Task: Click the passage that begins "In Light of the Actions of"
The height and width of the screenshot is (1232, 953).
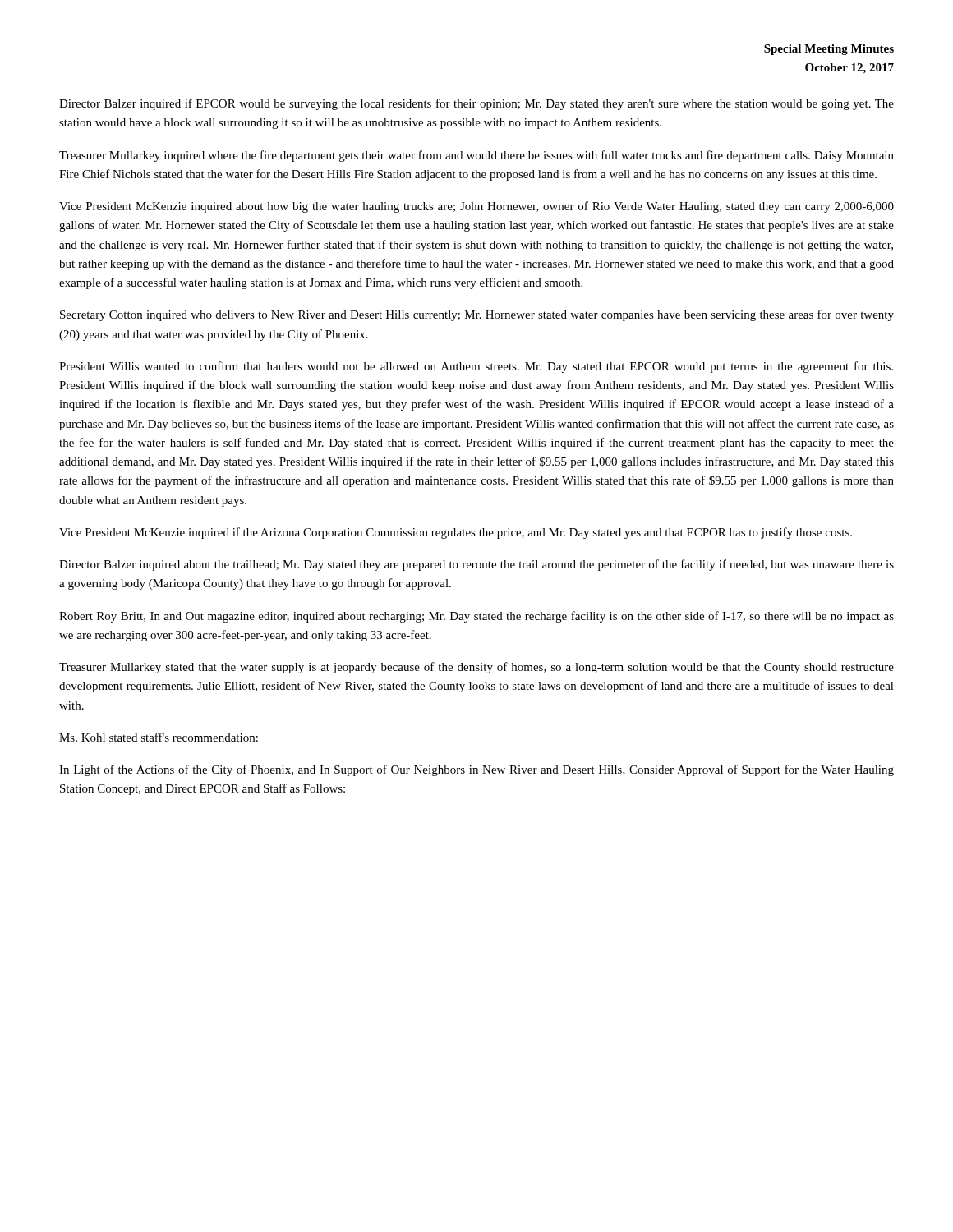Action: click(x=476, y=779)
